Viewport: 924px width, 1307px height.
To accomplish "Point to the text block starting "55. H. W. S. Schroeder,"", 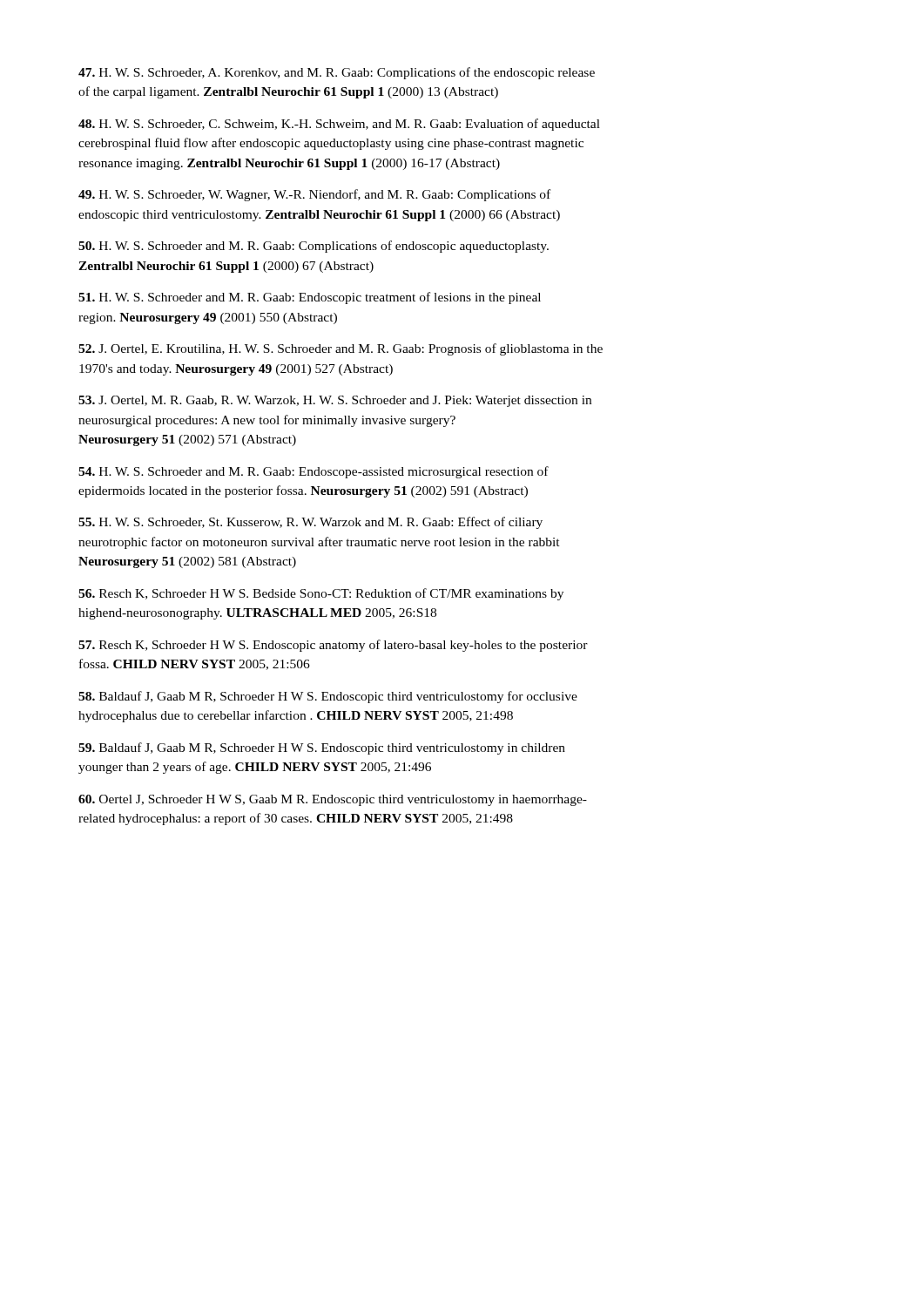I will coord(462,542).
